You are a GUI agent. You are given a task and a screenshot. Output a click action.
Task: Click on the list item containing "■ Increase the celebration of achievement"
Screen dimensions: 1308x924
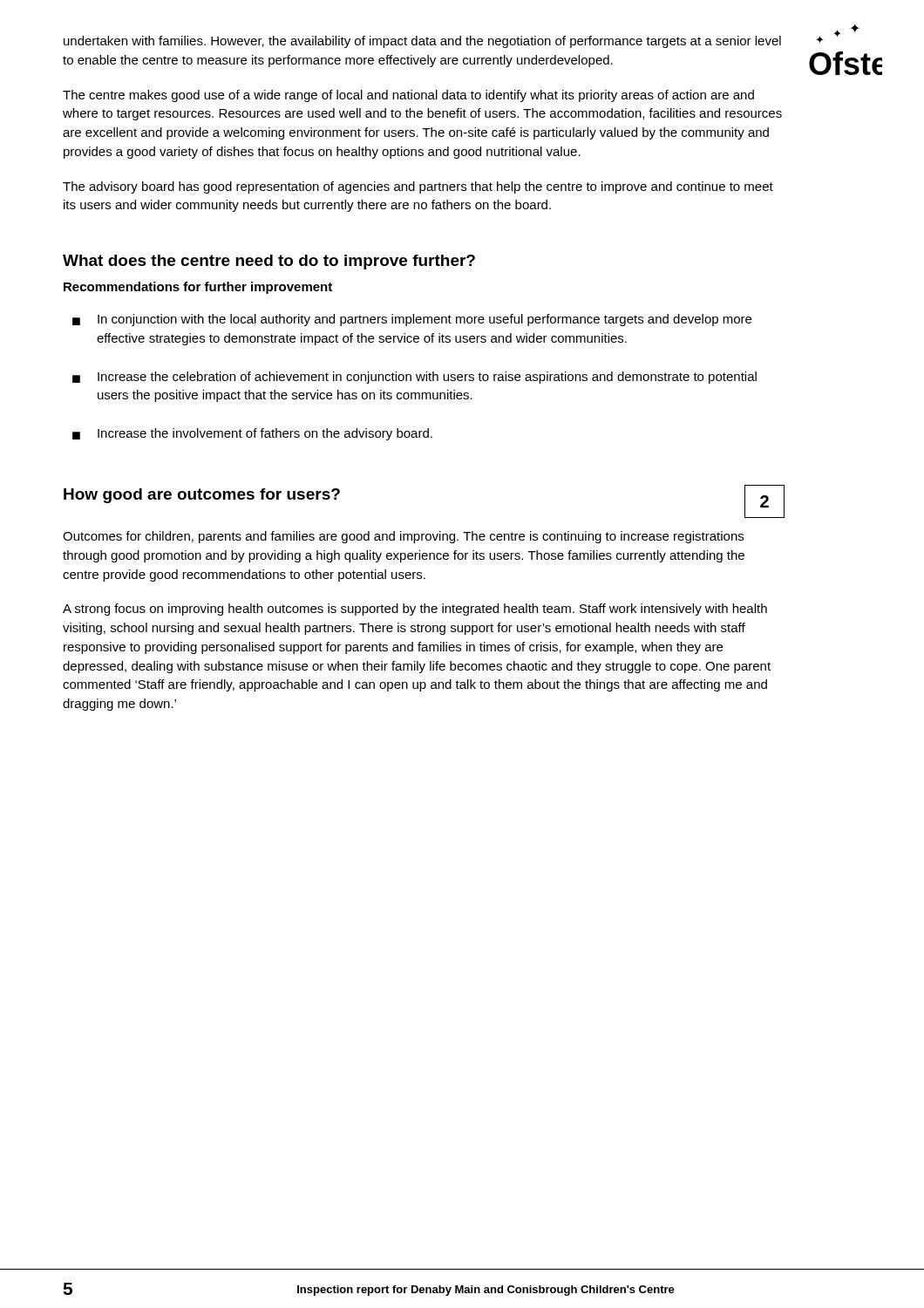(428, 386)
